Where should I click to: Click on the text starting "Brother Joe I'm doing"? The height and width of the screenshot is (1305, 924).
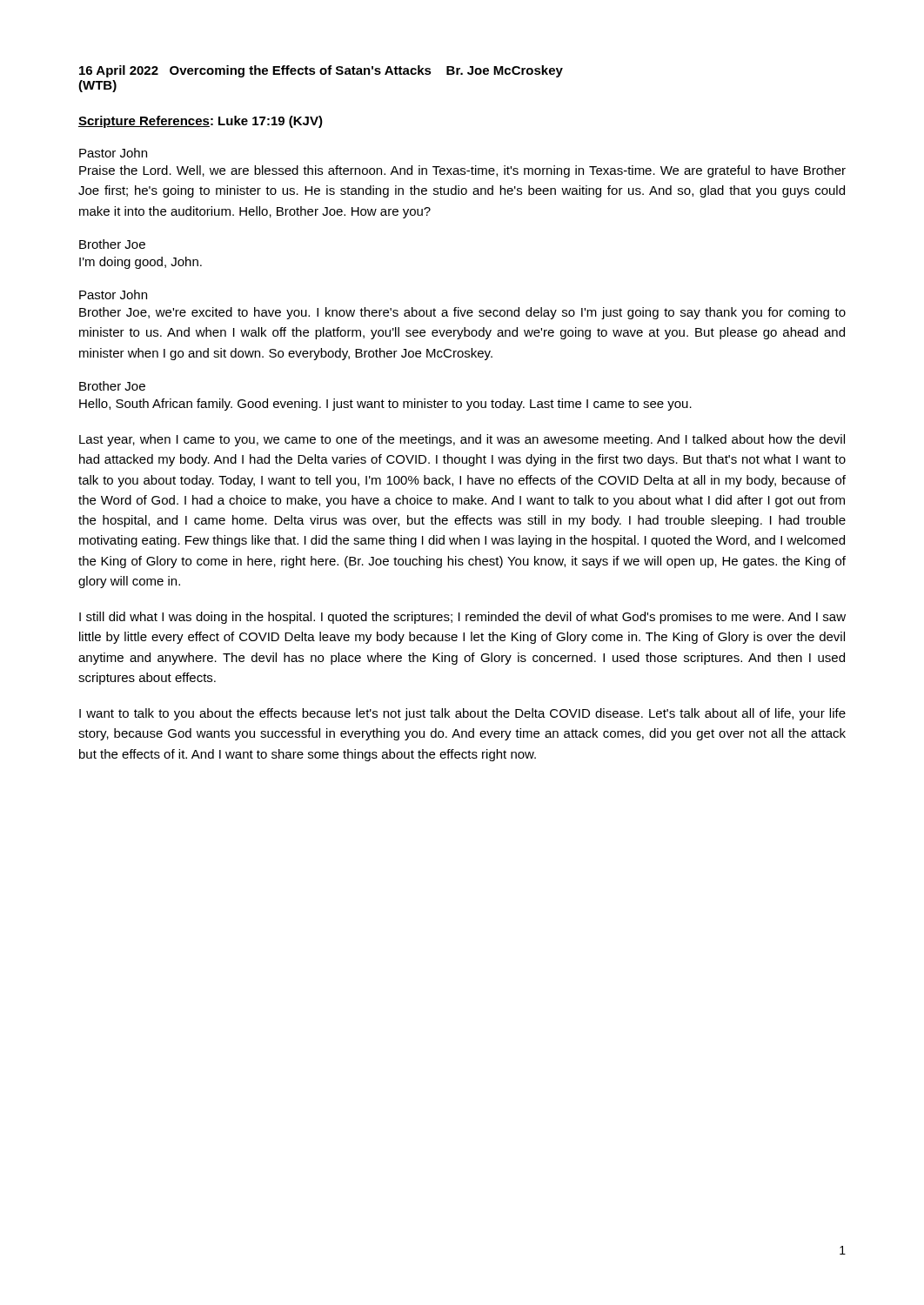112,244
